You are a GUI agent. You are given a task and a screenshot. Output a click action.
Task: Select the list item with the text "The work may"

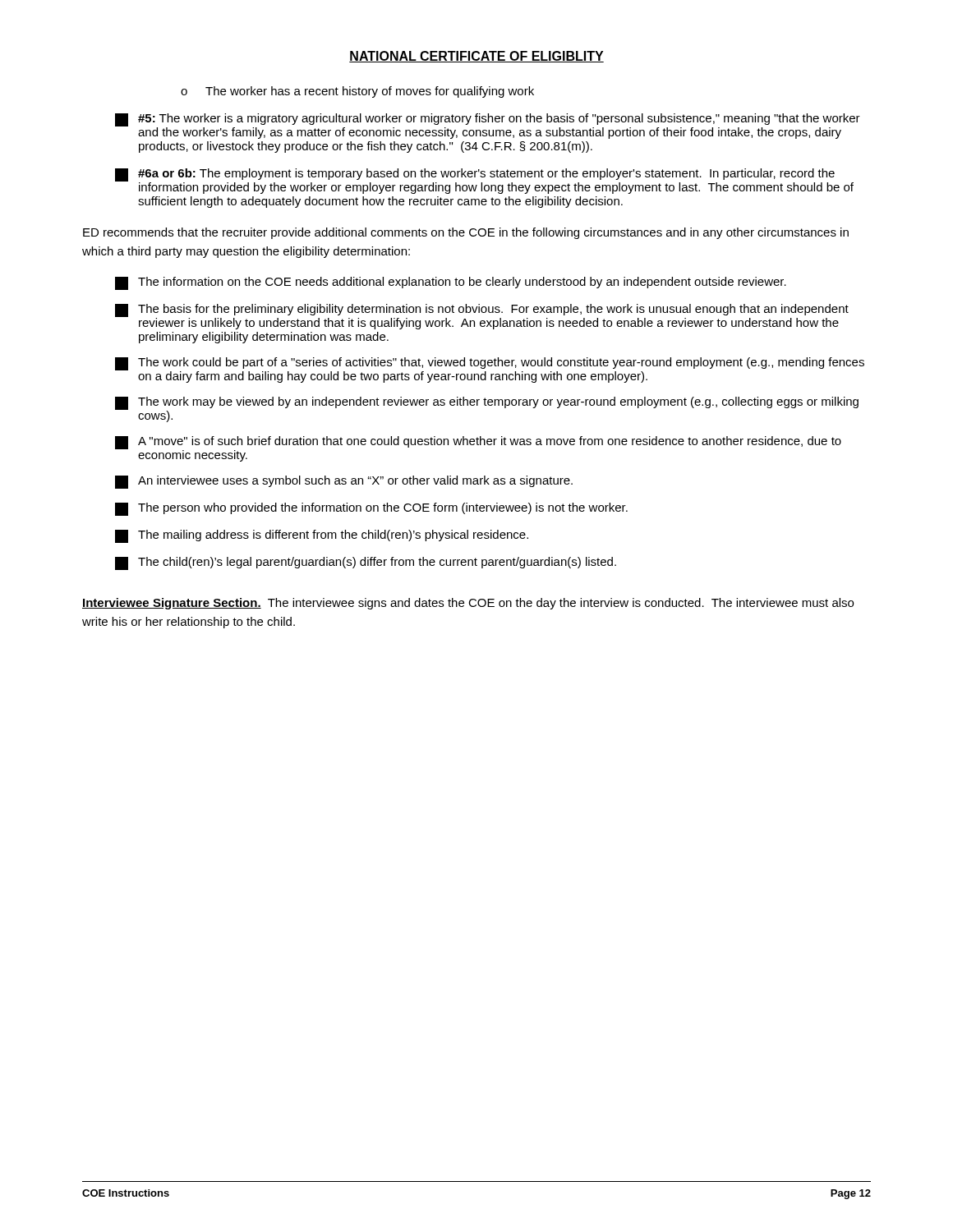pyautogui.click(x=493, y=408)
